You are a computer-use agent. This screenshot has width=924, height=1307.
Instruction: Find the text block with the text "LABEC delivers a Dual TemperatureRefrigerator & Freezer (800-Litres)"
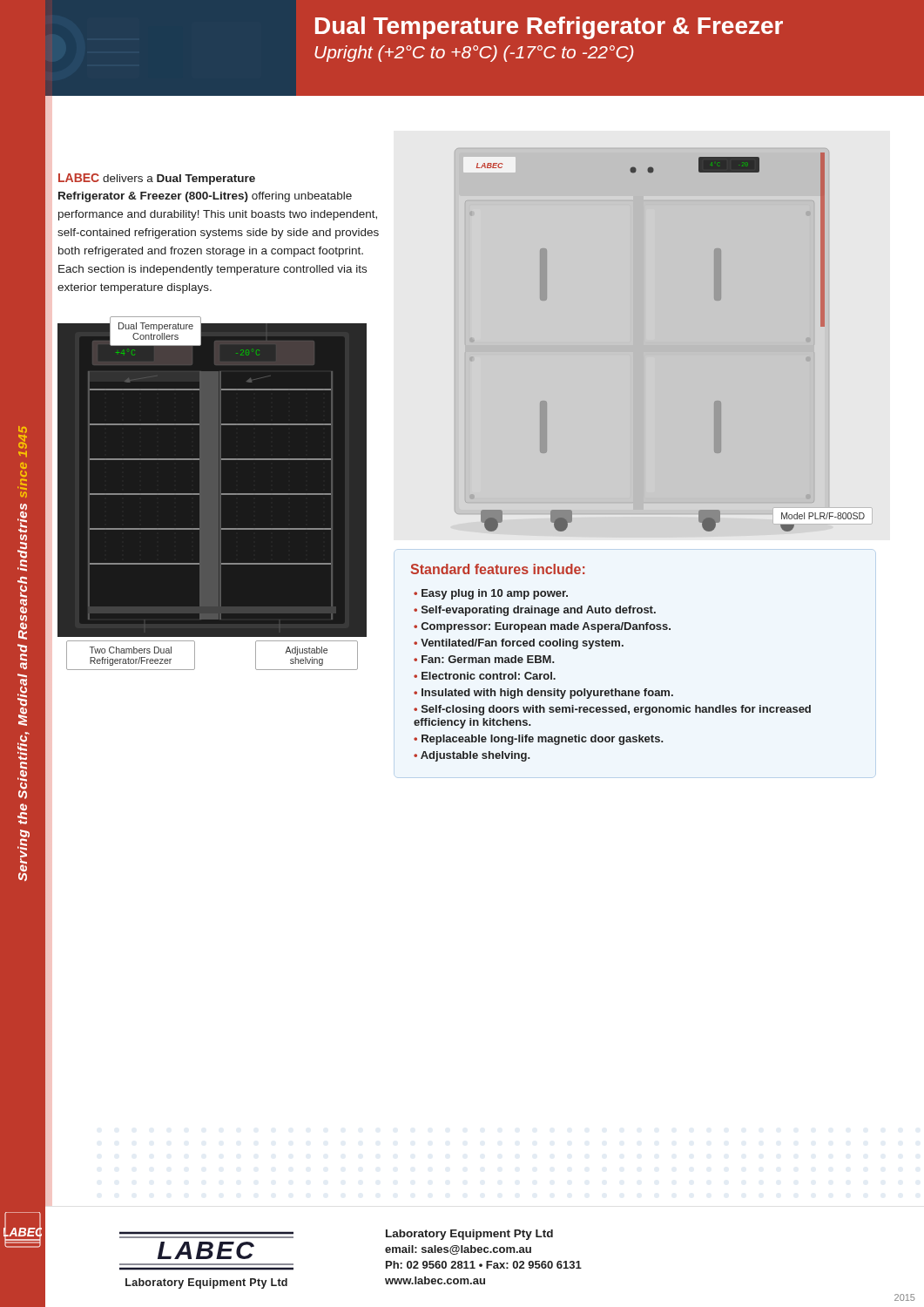click(x=219, y=233)
